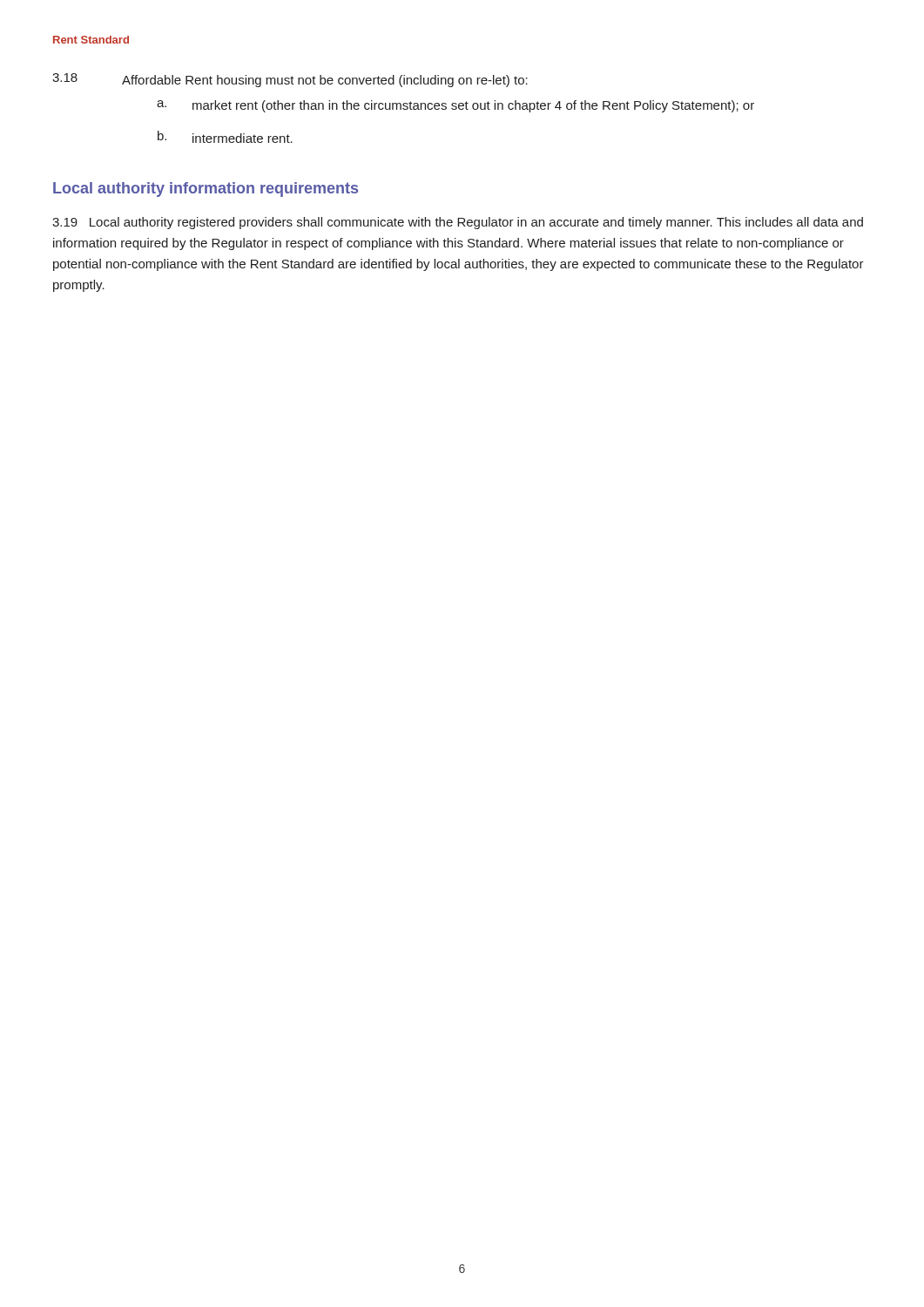Screen dimensions: 1307x924
Task: Locate the element starting "18 Affordable Rent housing must not"
Action: (x=462, y=80)
